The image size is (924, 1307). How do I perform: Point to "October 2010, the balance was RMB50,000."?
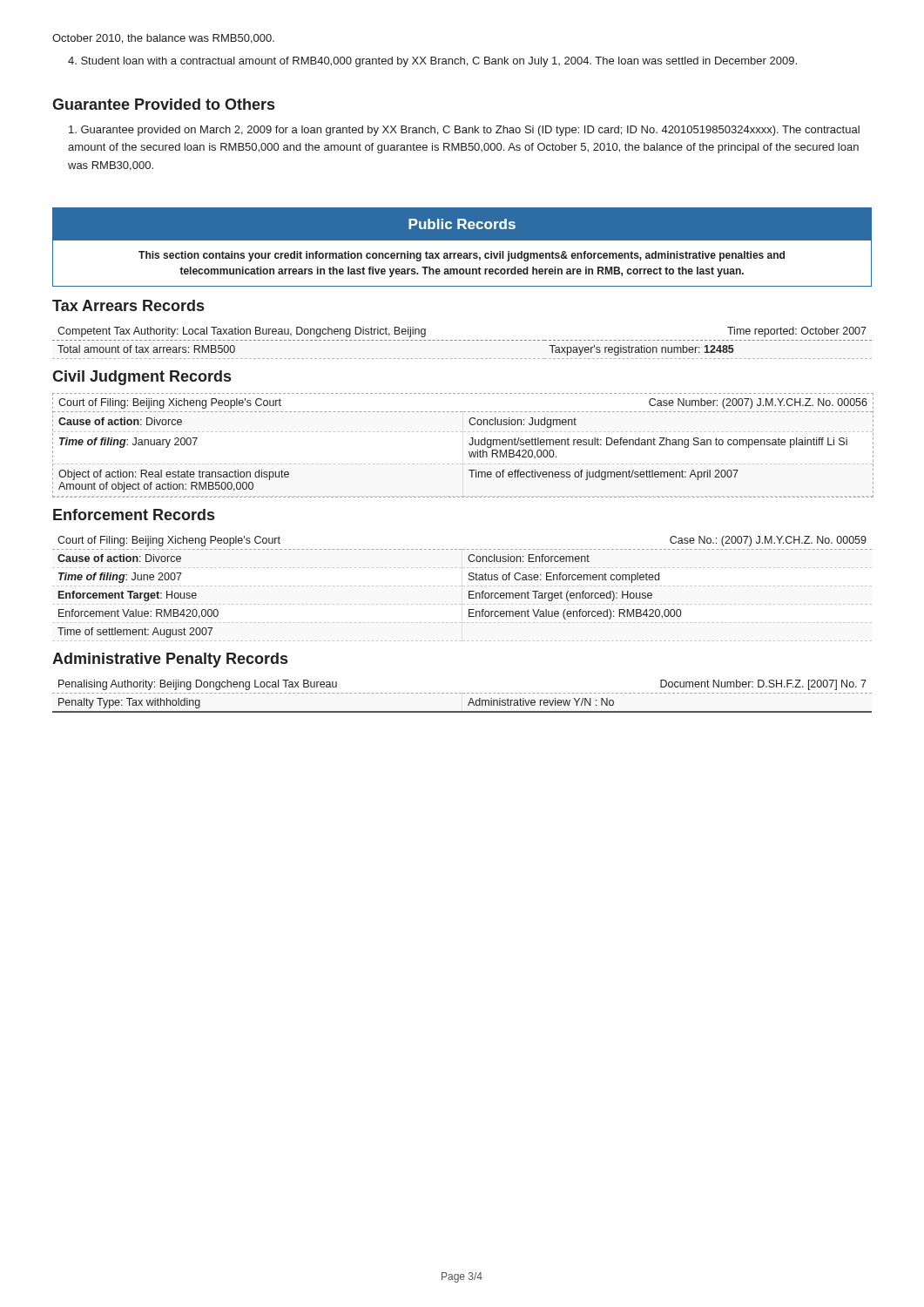click(164, 38)
